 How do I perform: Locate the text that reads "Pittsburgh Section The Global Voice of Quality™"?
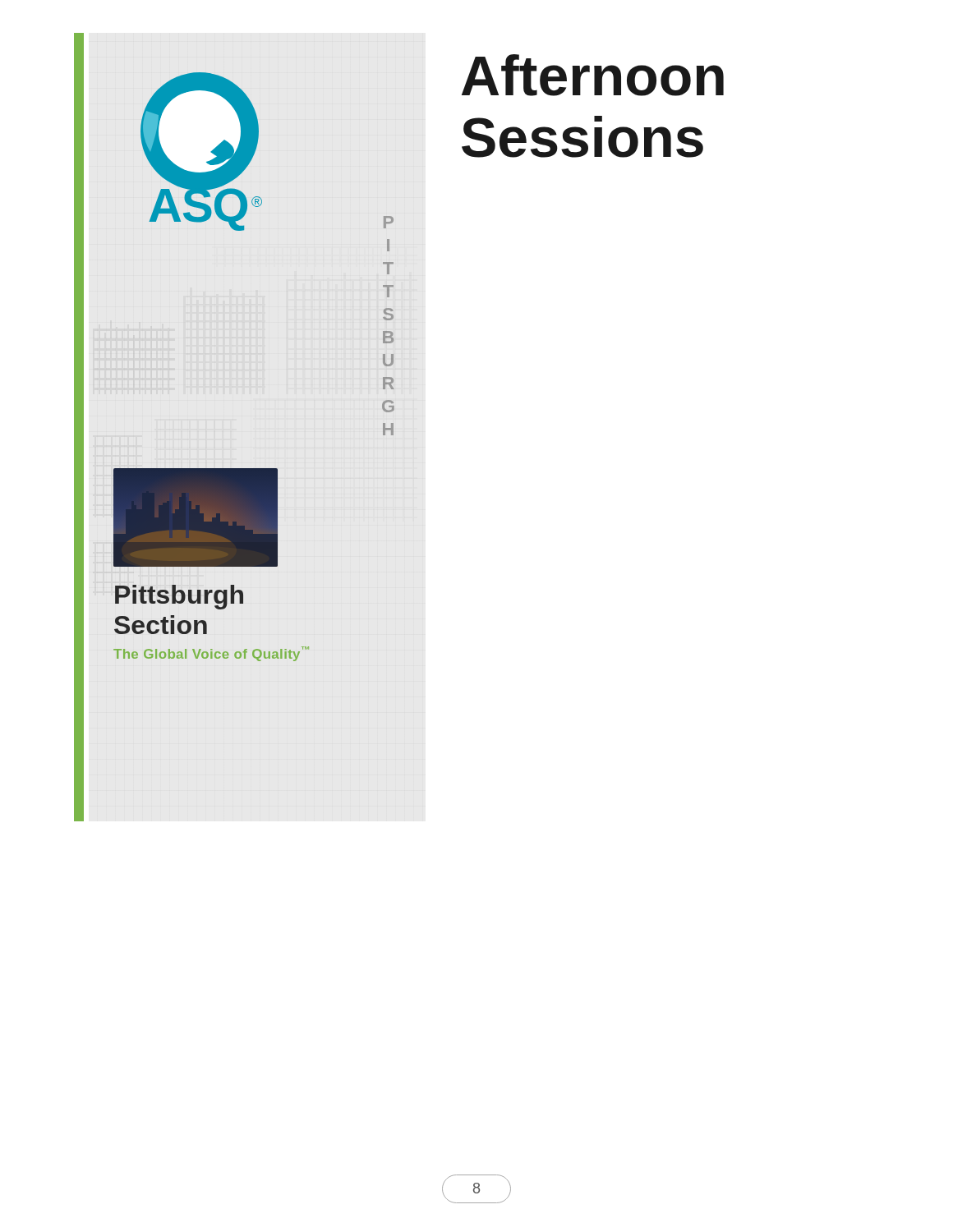[212, 621]
